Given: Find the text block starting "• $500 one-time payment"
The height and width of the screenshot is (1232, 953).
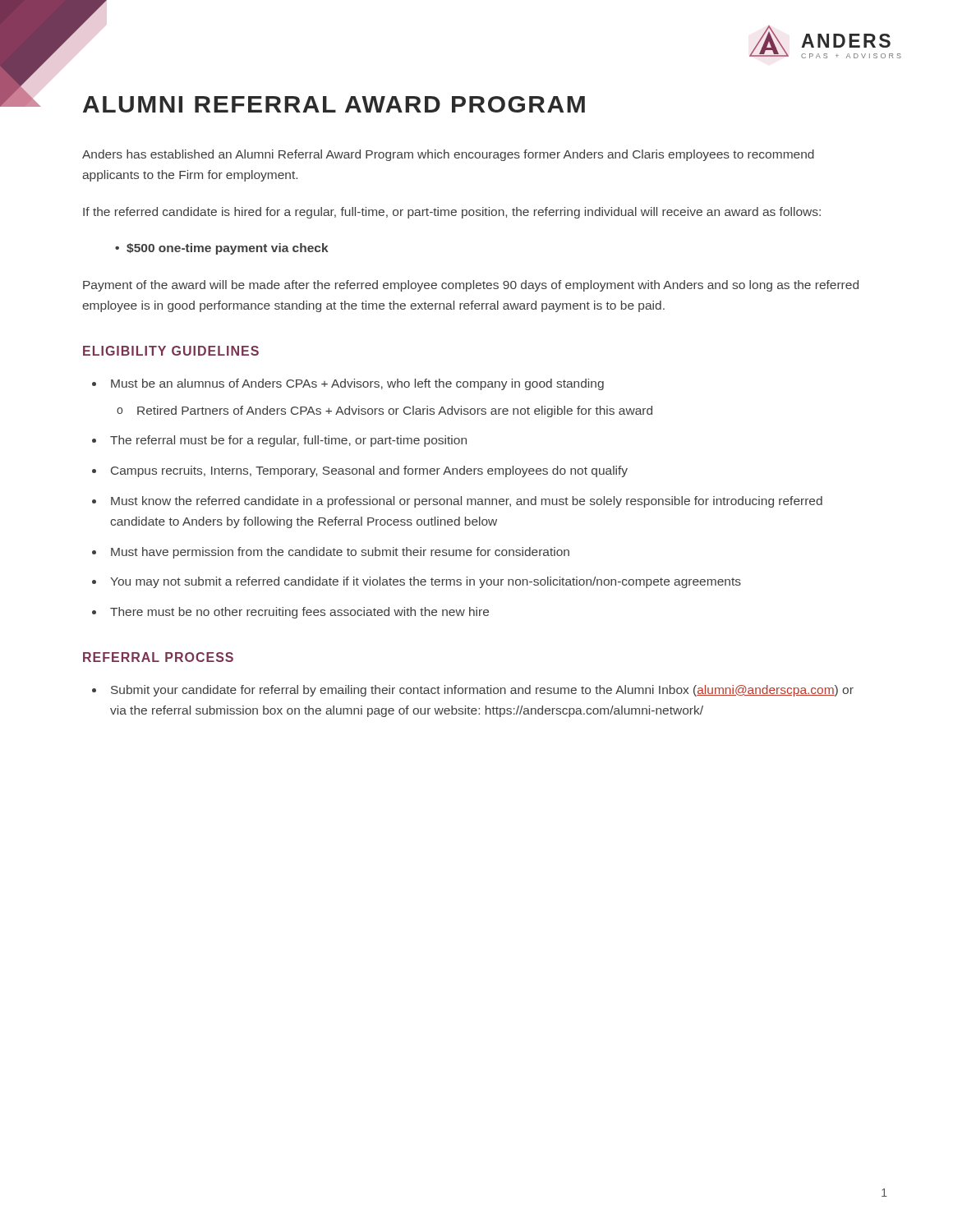Looking at the screenshot, I should point(222,249).
